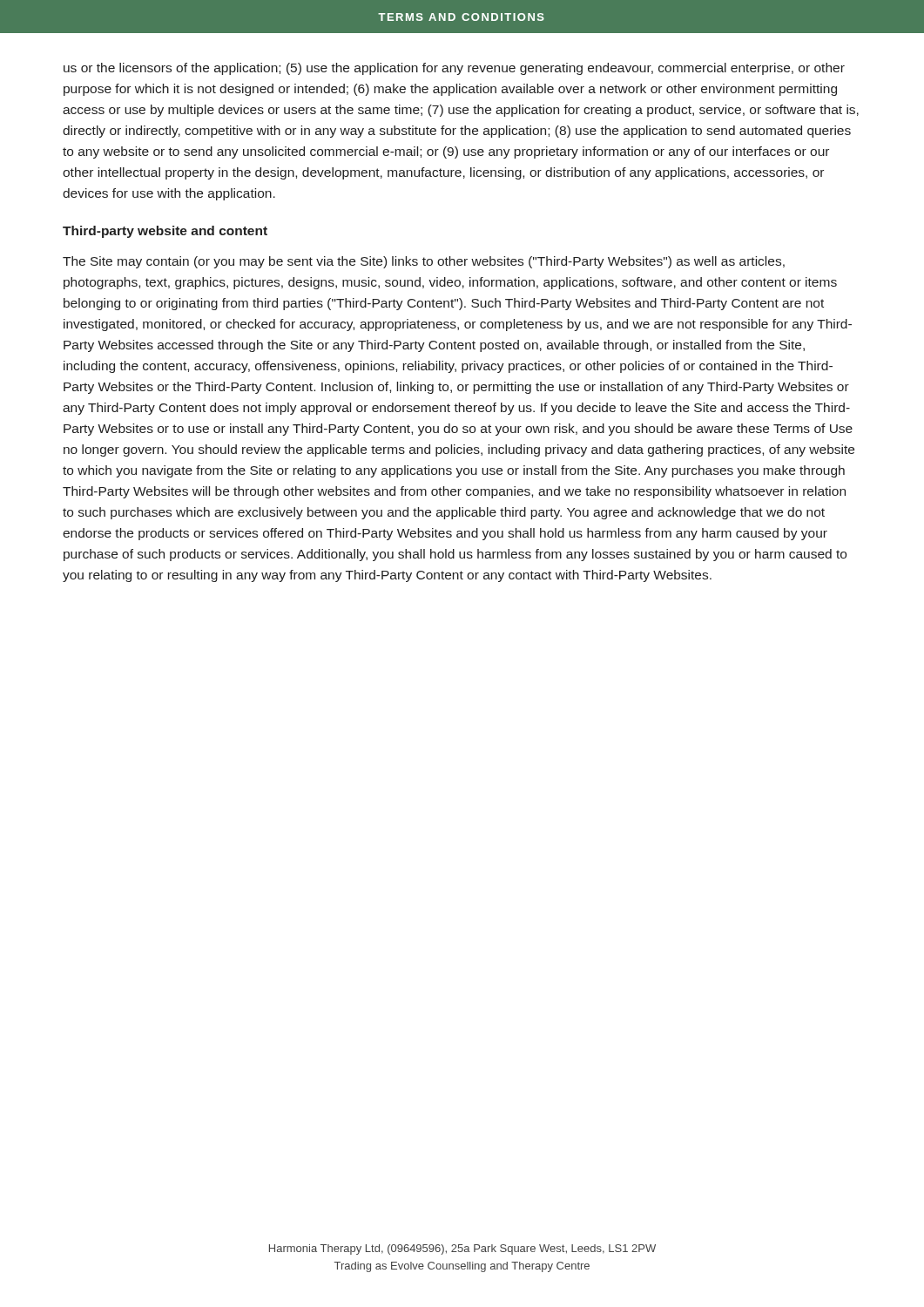Screen dimensions: 1307x924
Task: Click on the passage starting "Third-party website and content"
Action: [x=165, y=231]
